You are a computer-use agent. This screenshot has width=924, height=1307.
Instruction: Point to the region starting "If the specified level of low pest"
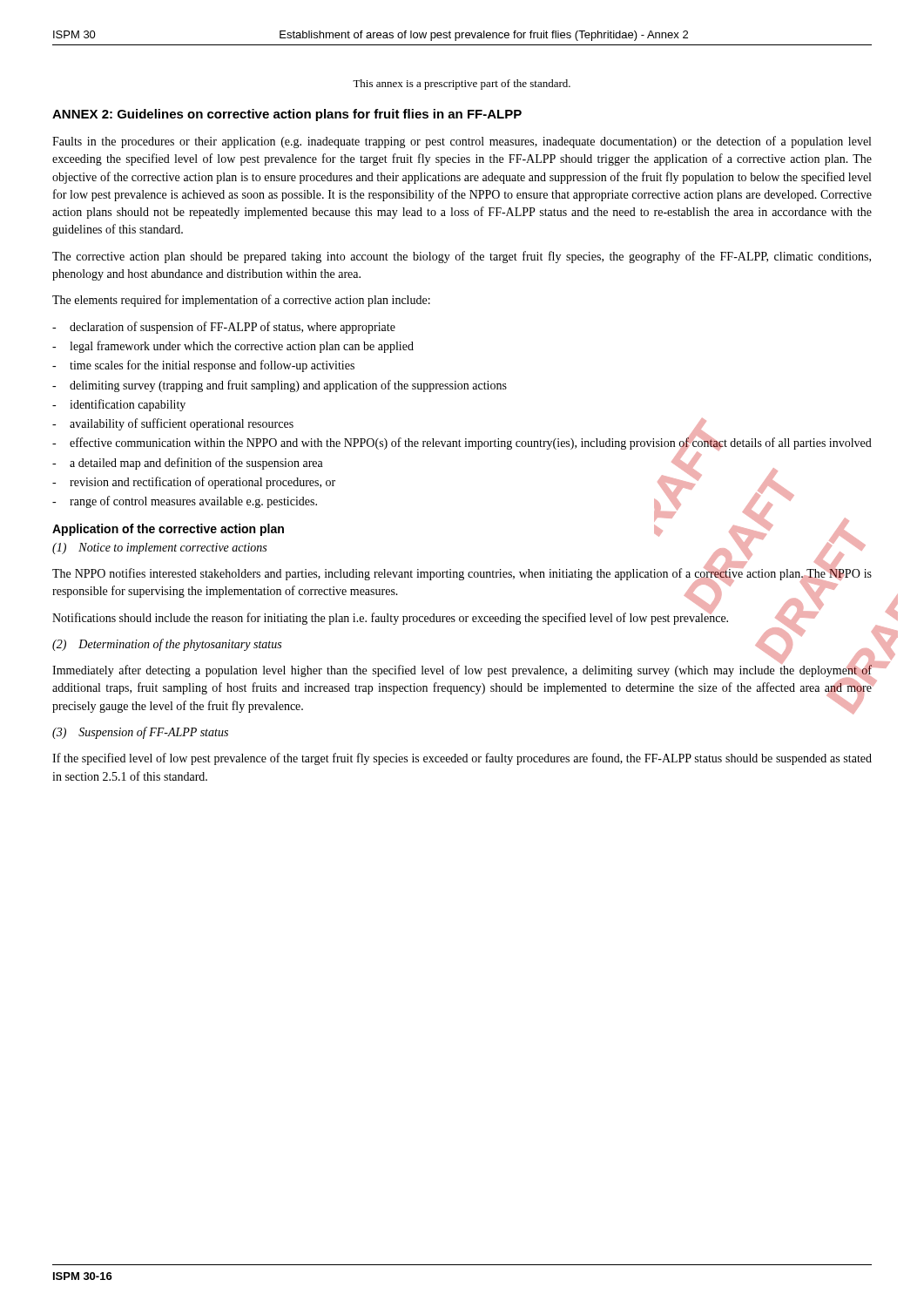pyautogui.click(x=462, y=768)
